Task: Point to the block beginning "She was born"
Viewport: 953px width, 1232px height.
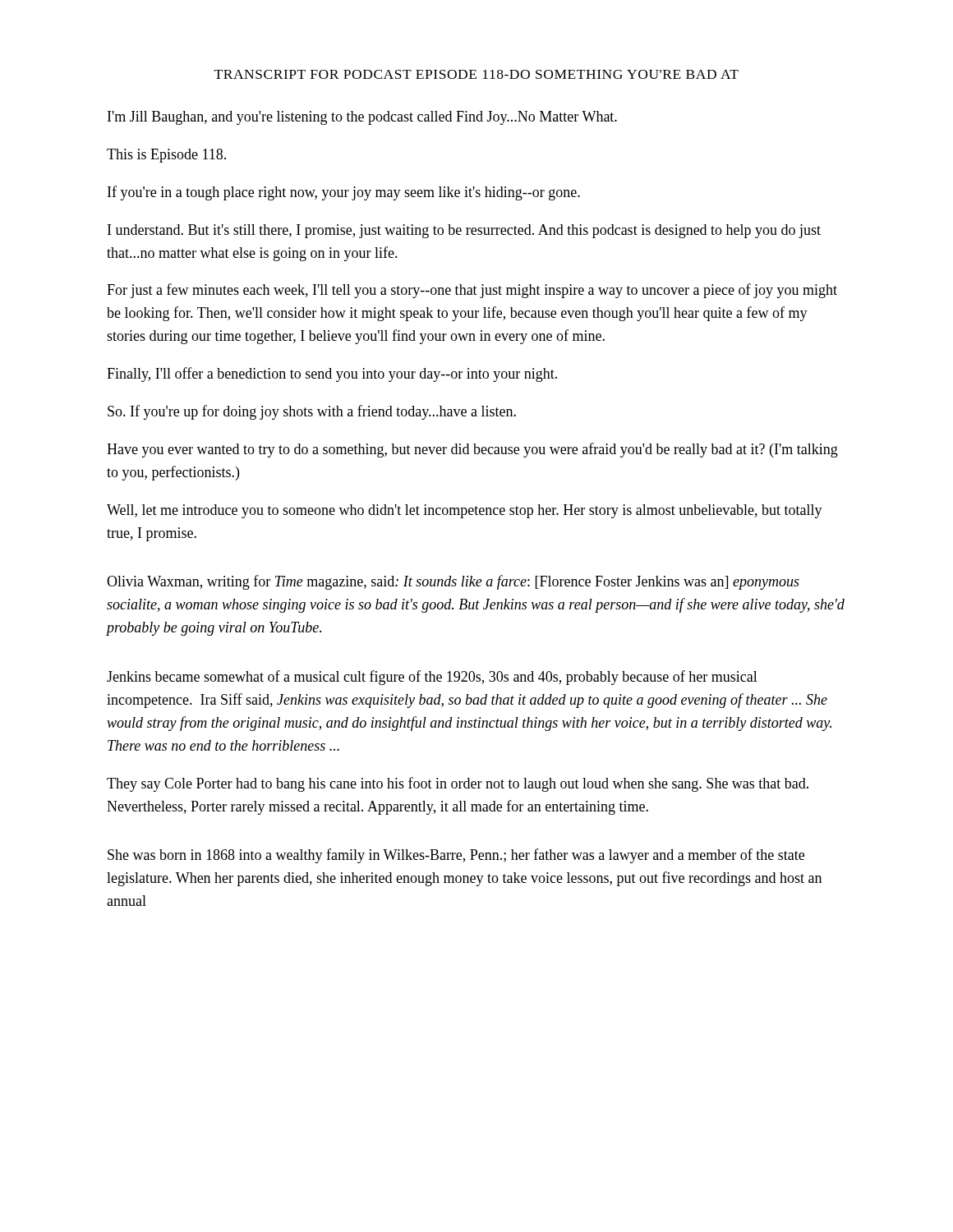Action: [464, 878]
